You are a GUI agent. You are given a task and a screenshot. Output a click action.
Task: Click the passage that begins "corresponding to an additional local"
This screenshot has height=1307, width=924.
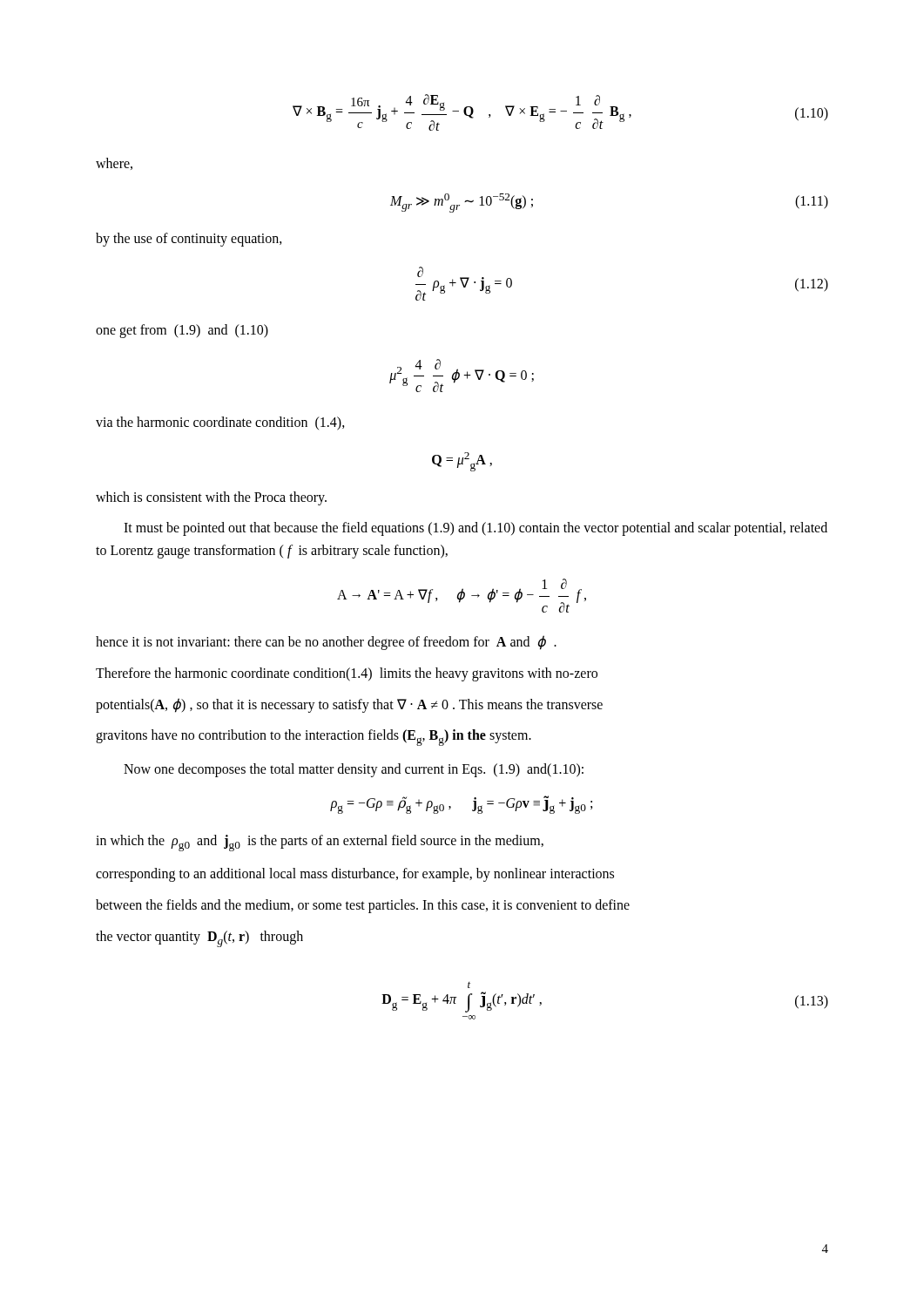pyautogui.click(x=355, y=874)
